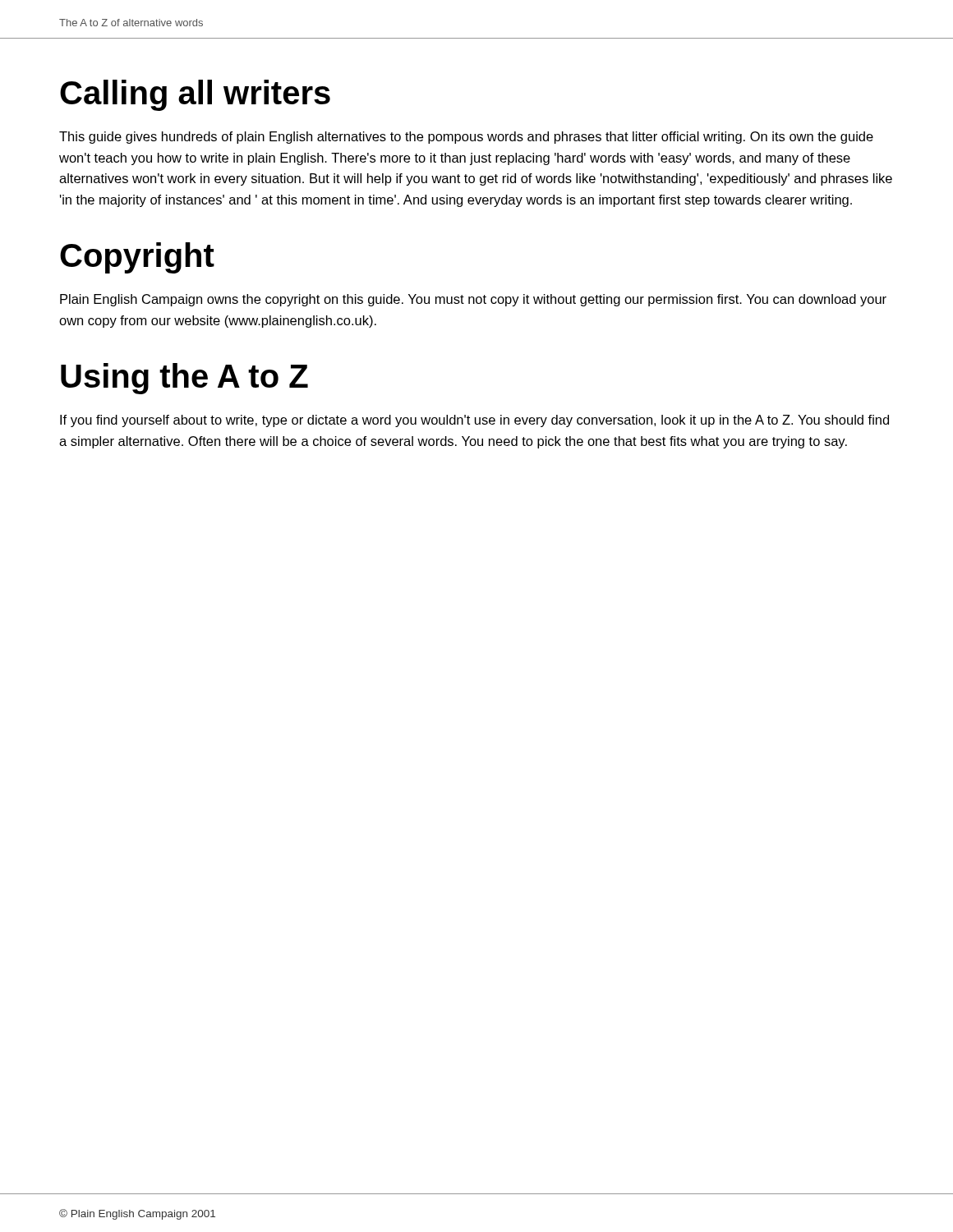The image size is (953, 1232).
Task: Select the element starting "Plain English Campaign owns the copyright on this"
Action: tap(476, 310)
